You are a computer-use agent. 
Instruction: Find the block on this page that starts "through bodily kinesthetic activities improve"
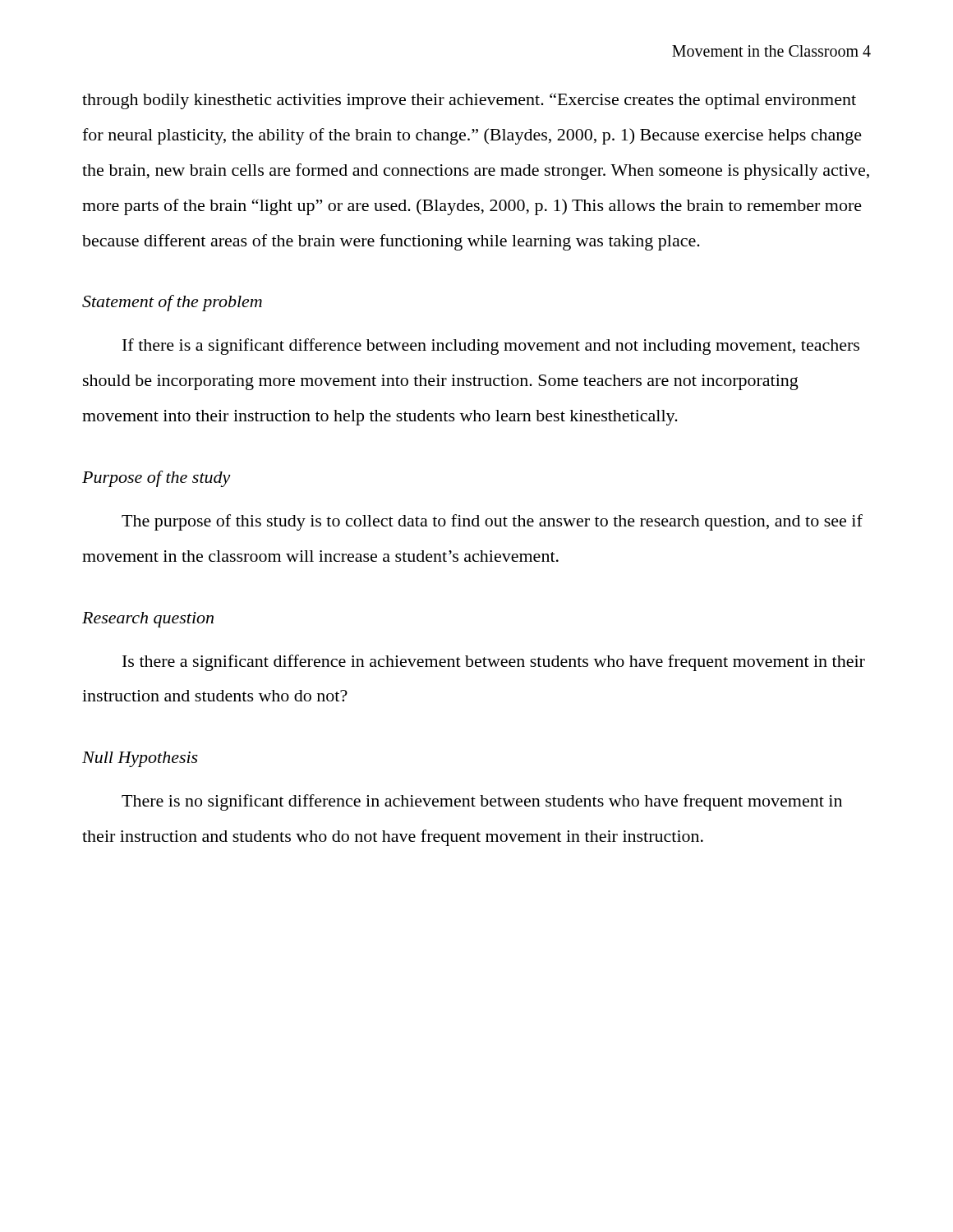click(x=476, y=170)
